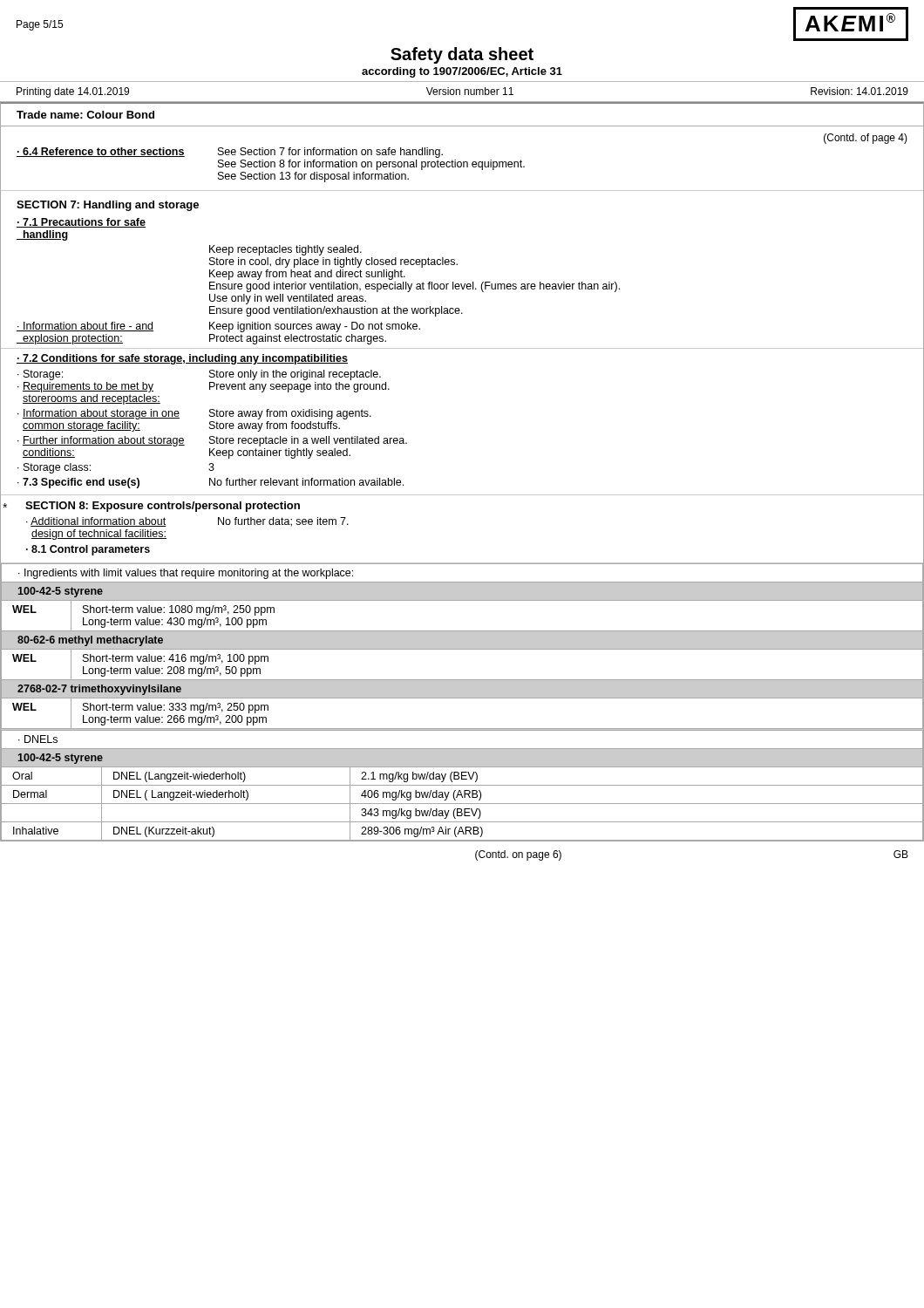Locate the element starting "See Section 7"

point(371,164)
